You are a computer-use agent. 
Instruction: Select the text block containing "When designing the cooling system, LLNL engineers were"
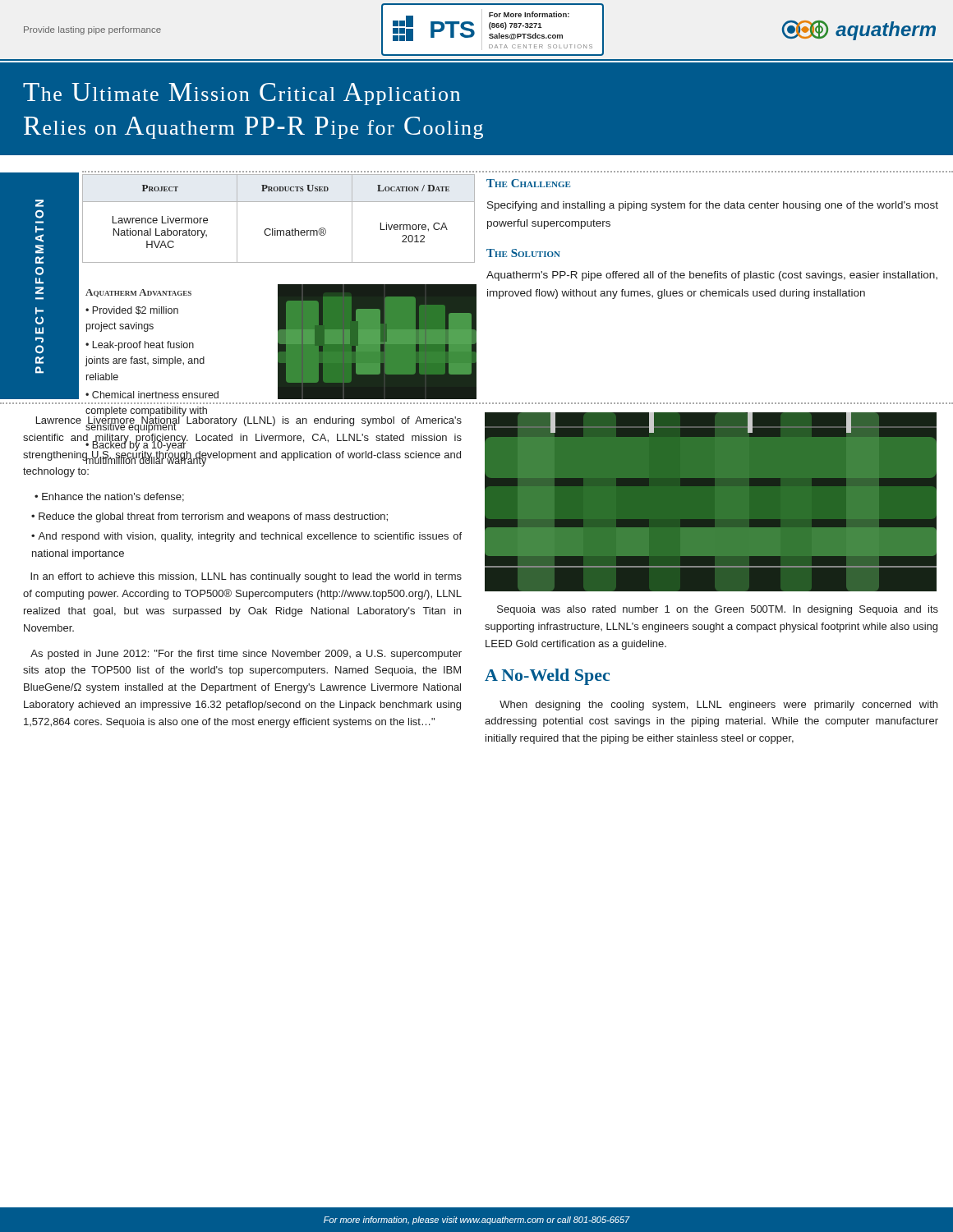(x=711, y=721)
